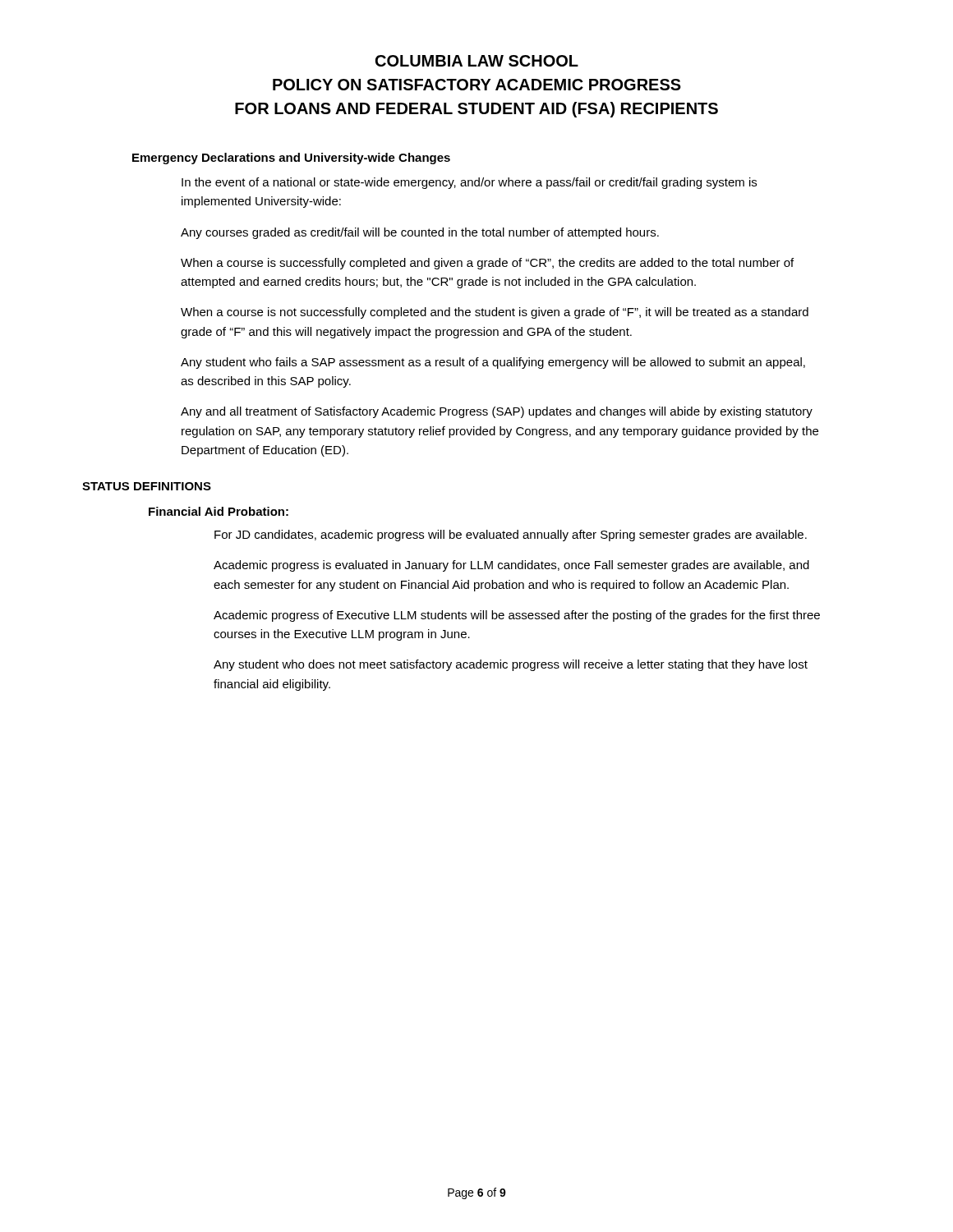Viewport: 953px width, 1232px height.
Task: Point to "STATUS DEFINITIONS"
Action: click(147, 486)
